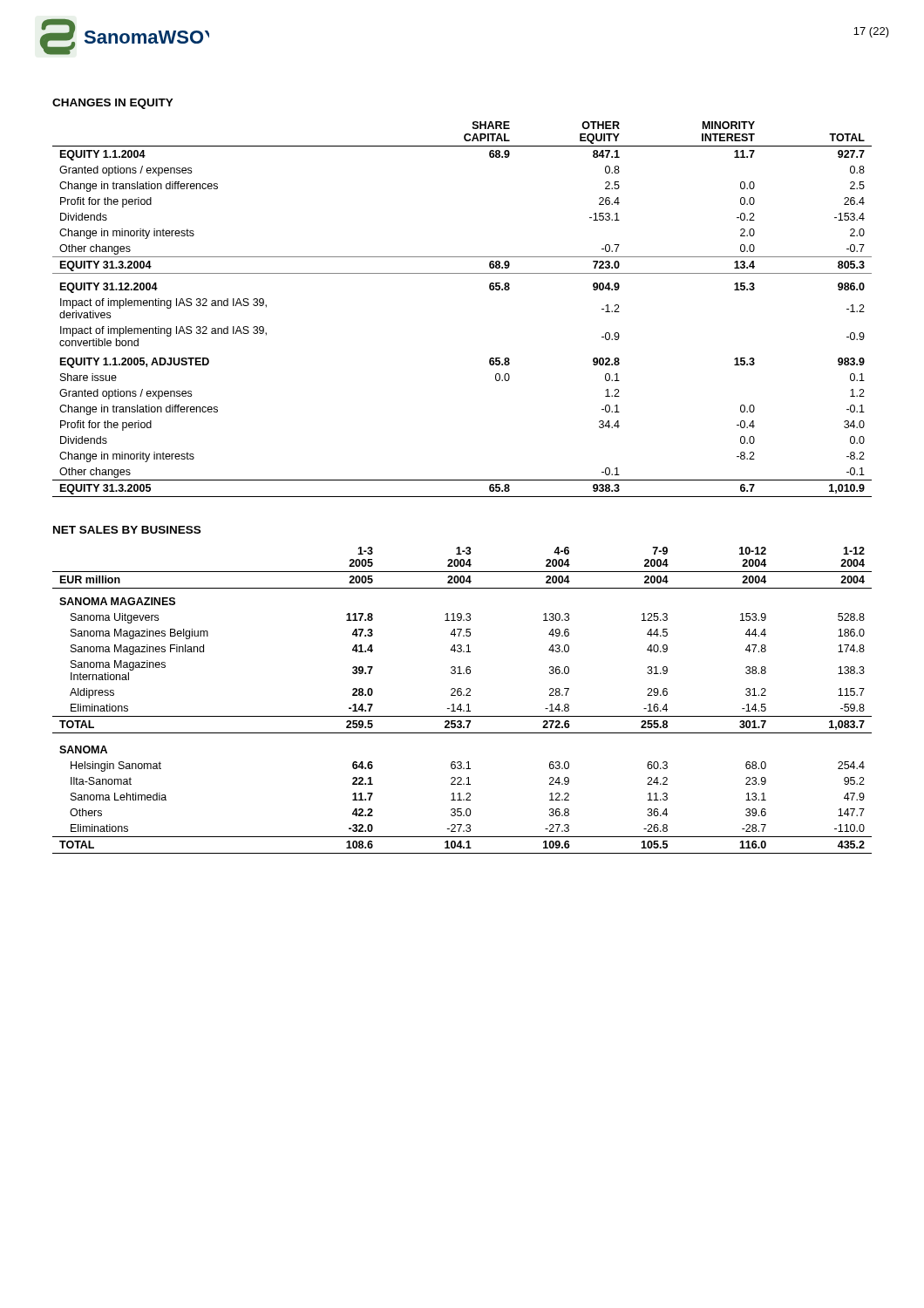Point to "CHANGES IN EQUITY"
The width and height of the screenshot is (924, 1308).
tap(113, 102)
